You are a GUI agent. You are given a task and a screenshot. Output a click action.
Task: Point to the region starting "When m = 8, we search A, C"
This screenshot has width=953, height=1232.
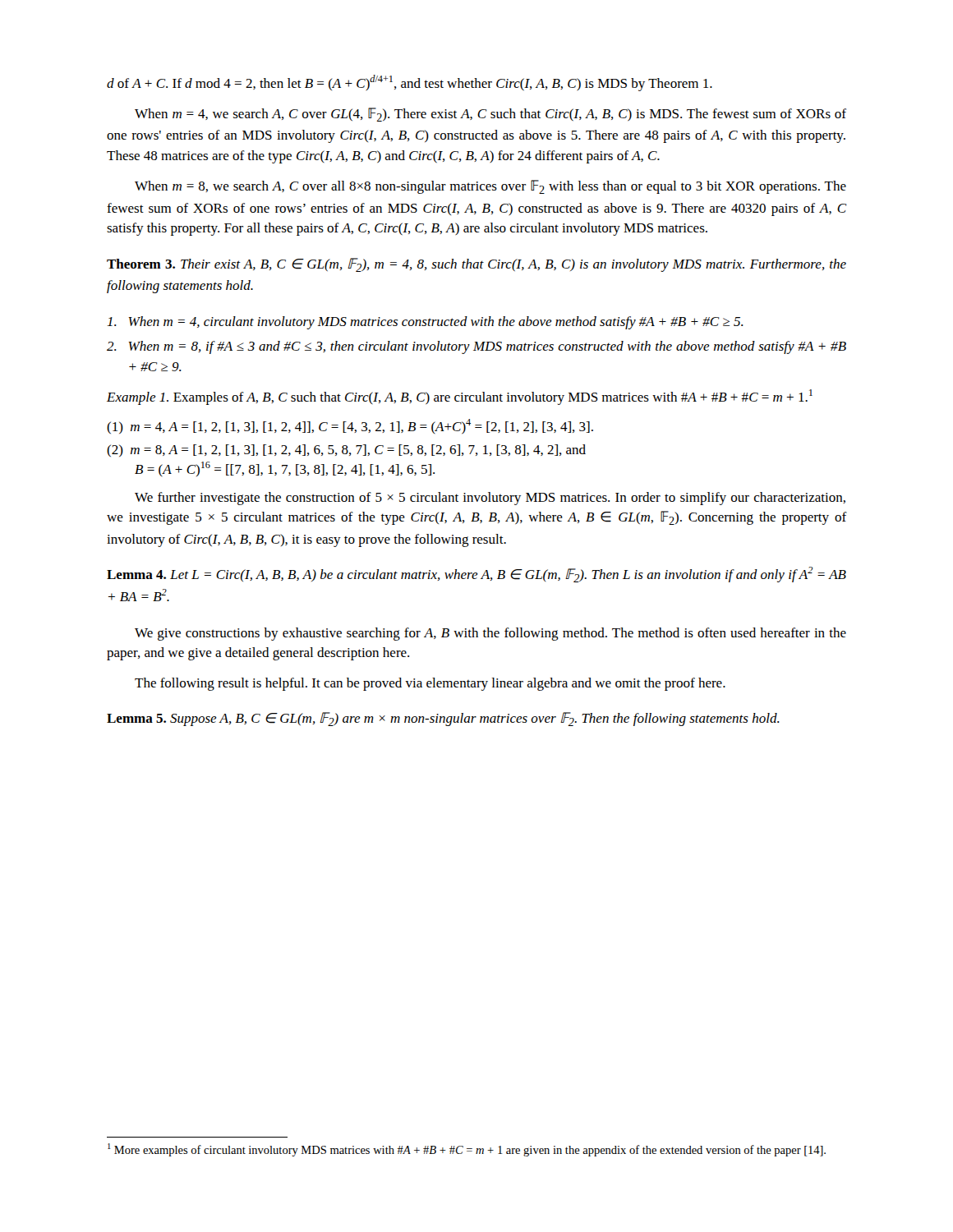tap(476, 208)
